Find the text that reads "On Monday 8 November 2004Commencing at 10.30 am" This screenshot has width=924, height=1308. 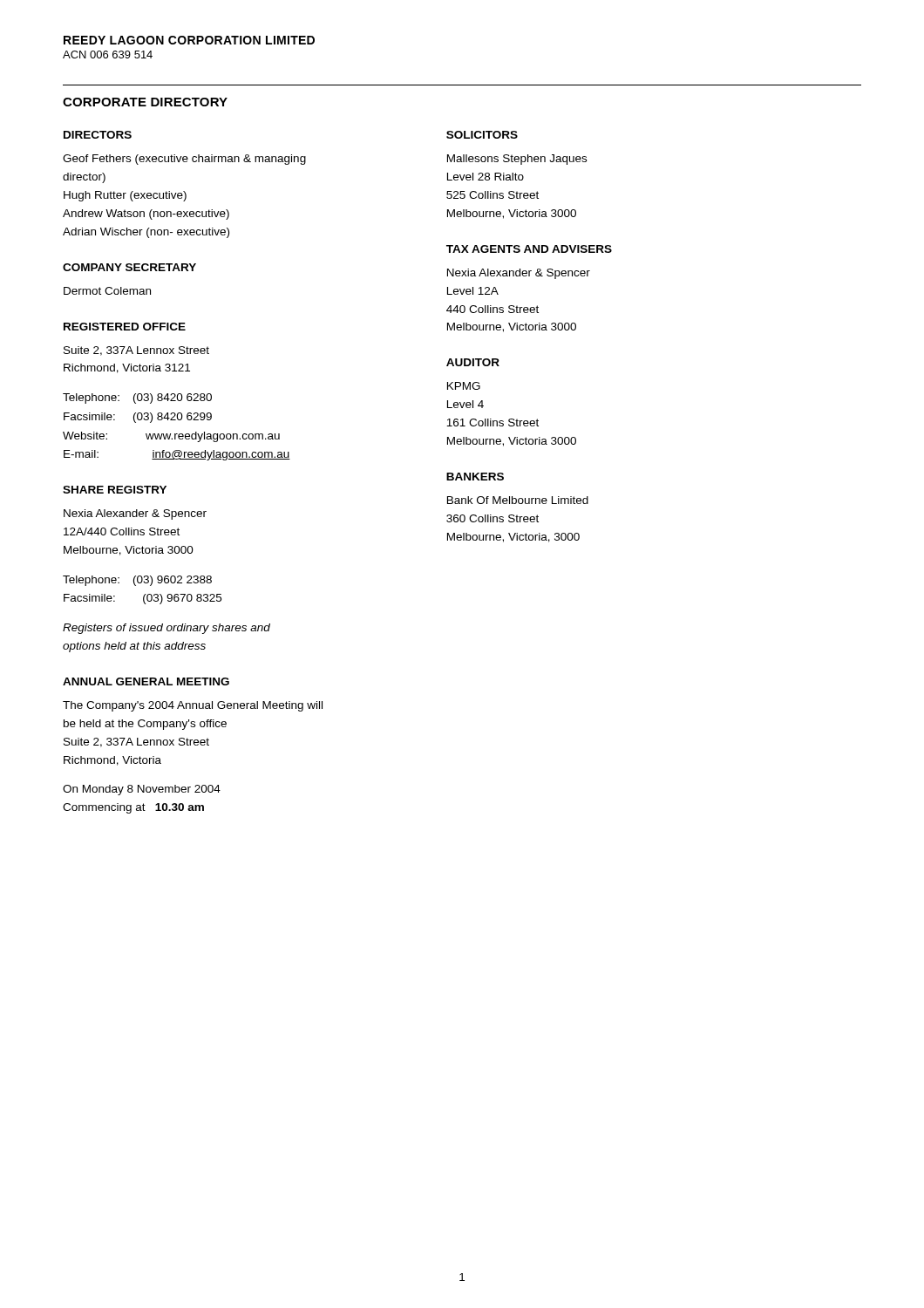click(142, 790)
